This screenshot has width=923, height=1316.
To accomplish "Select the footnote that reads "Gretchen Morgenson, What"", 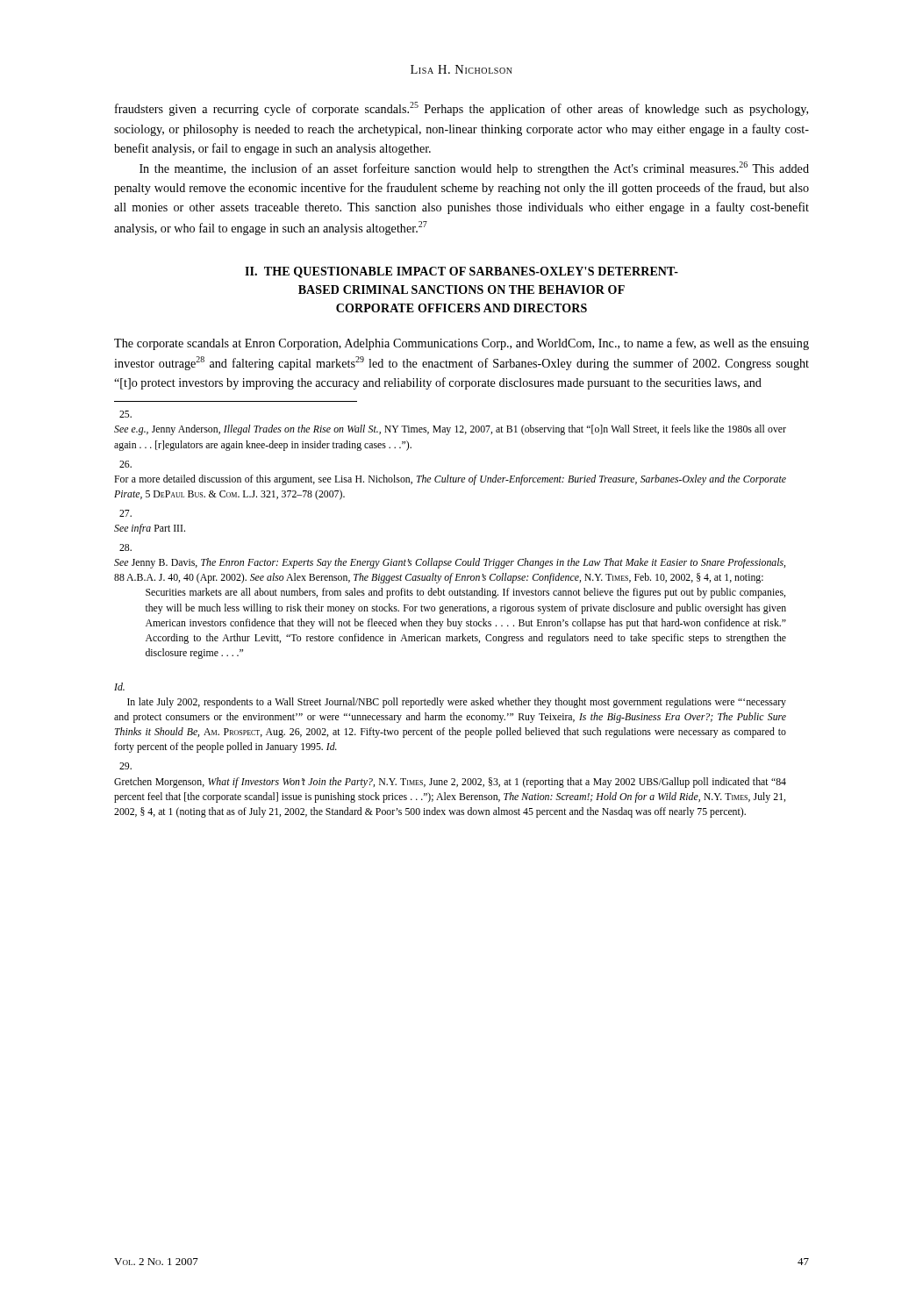I will tap(450, 789).
